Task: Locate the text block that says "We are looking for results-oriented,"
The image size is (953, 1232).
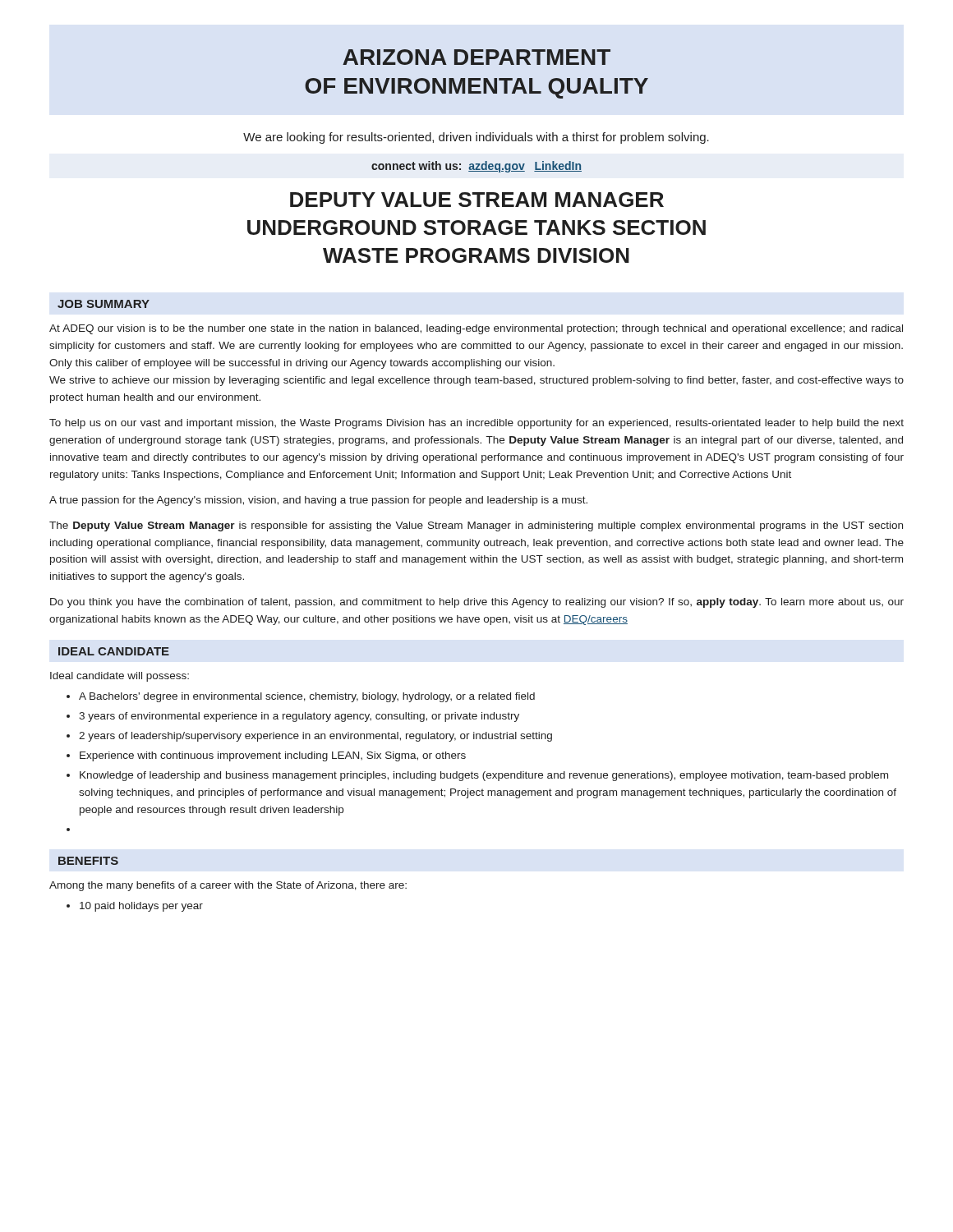Action: click(x=476, y=137)
